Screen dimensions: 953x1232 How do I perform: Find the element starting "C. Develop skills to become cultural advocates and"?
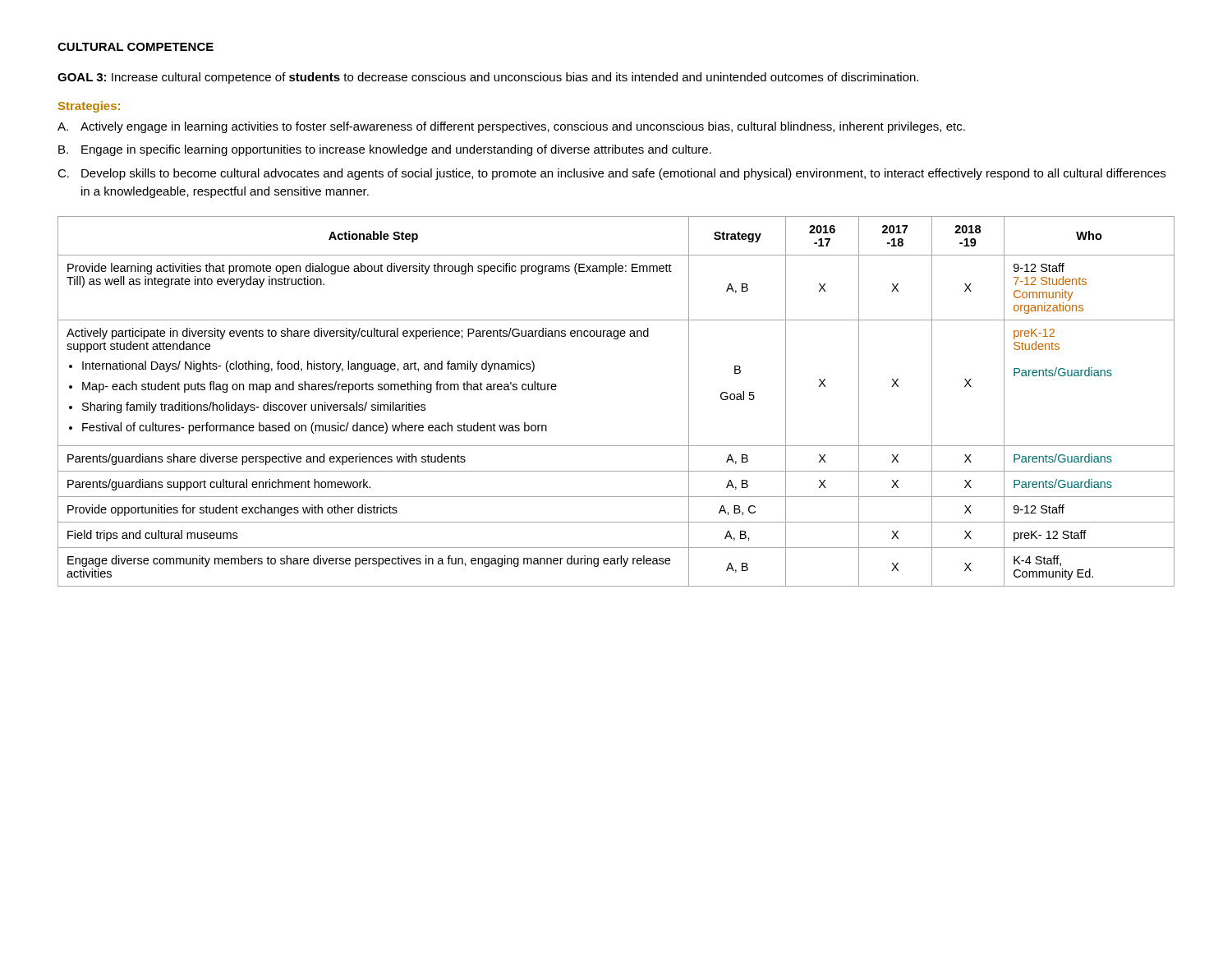click(x=616, y=182)
